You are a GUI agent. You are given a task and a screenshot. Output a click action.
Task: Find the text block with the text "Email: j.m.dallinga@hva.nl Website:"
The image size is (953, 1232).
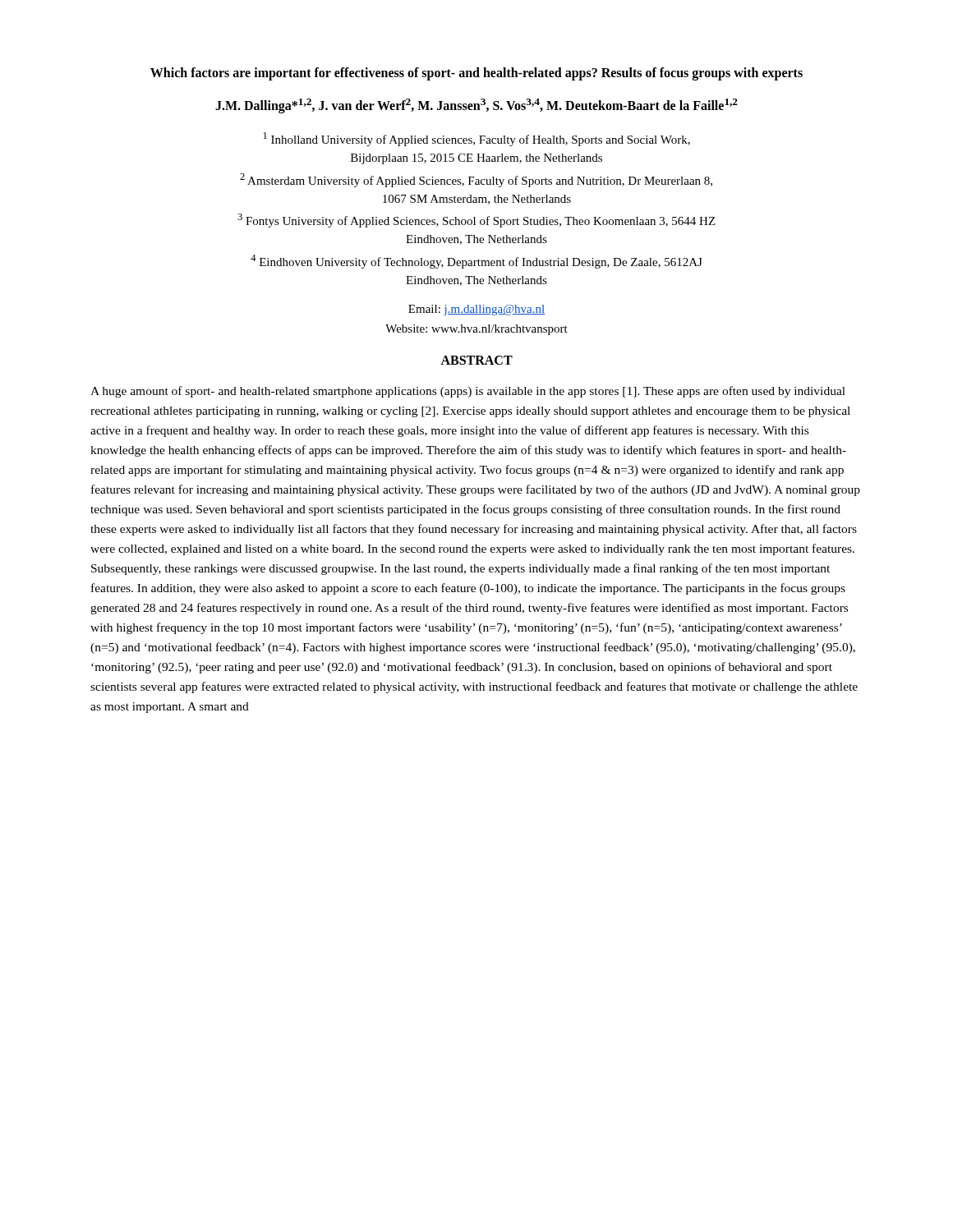[476, 319]
